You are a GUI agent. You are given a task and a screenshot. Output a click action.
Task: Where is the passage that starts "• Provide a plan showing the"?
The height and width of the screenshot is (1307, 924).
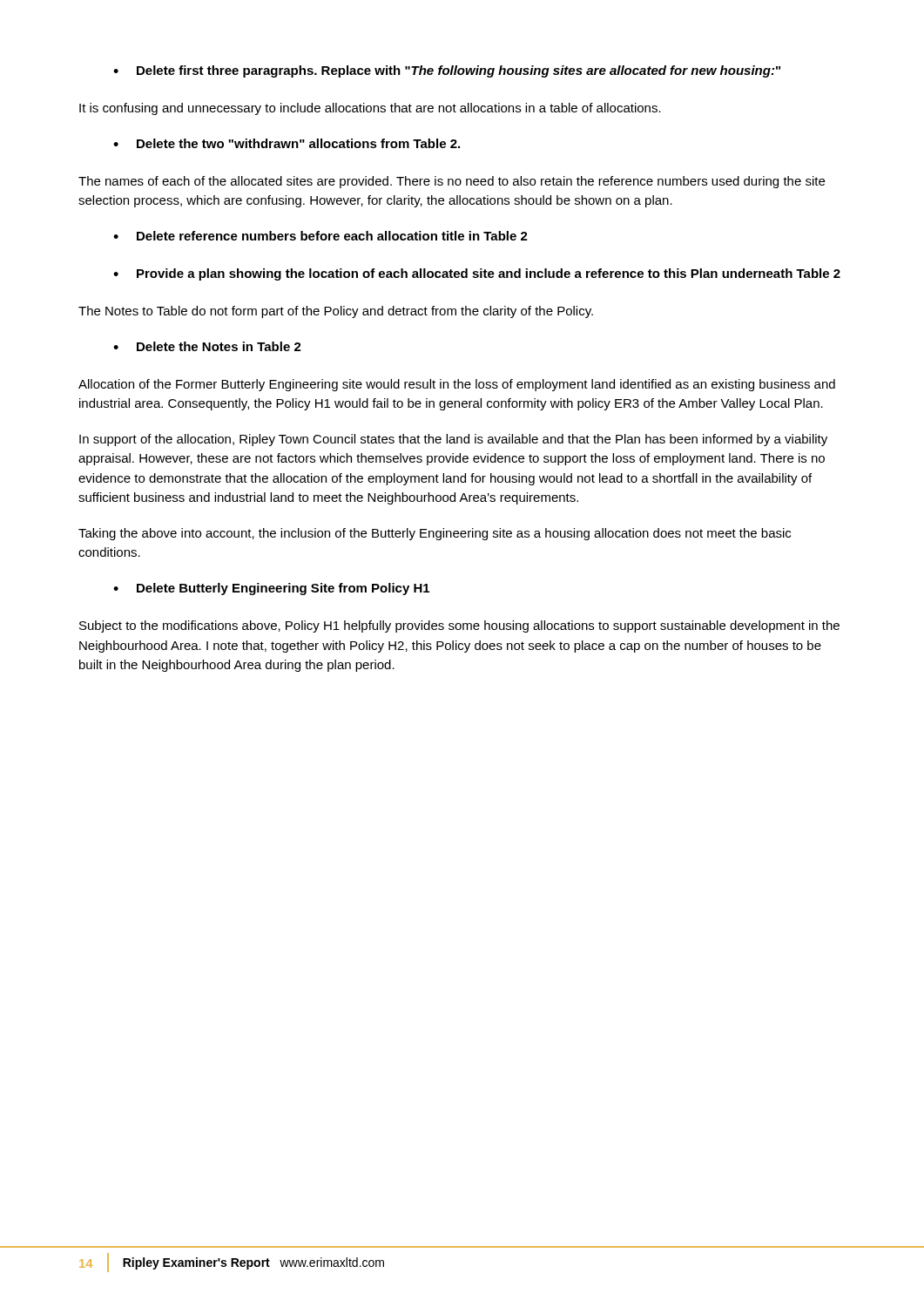click(x=477, y=275)
